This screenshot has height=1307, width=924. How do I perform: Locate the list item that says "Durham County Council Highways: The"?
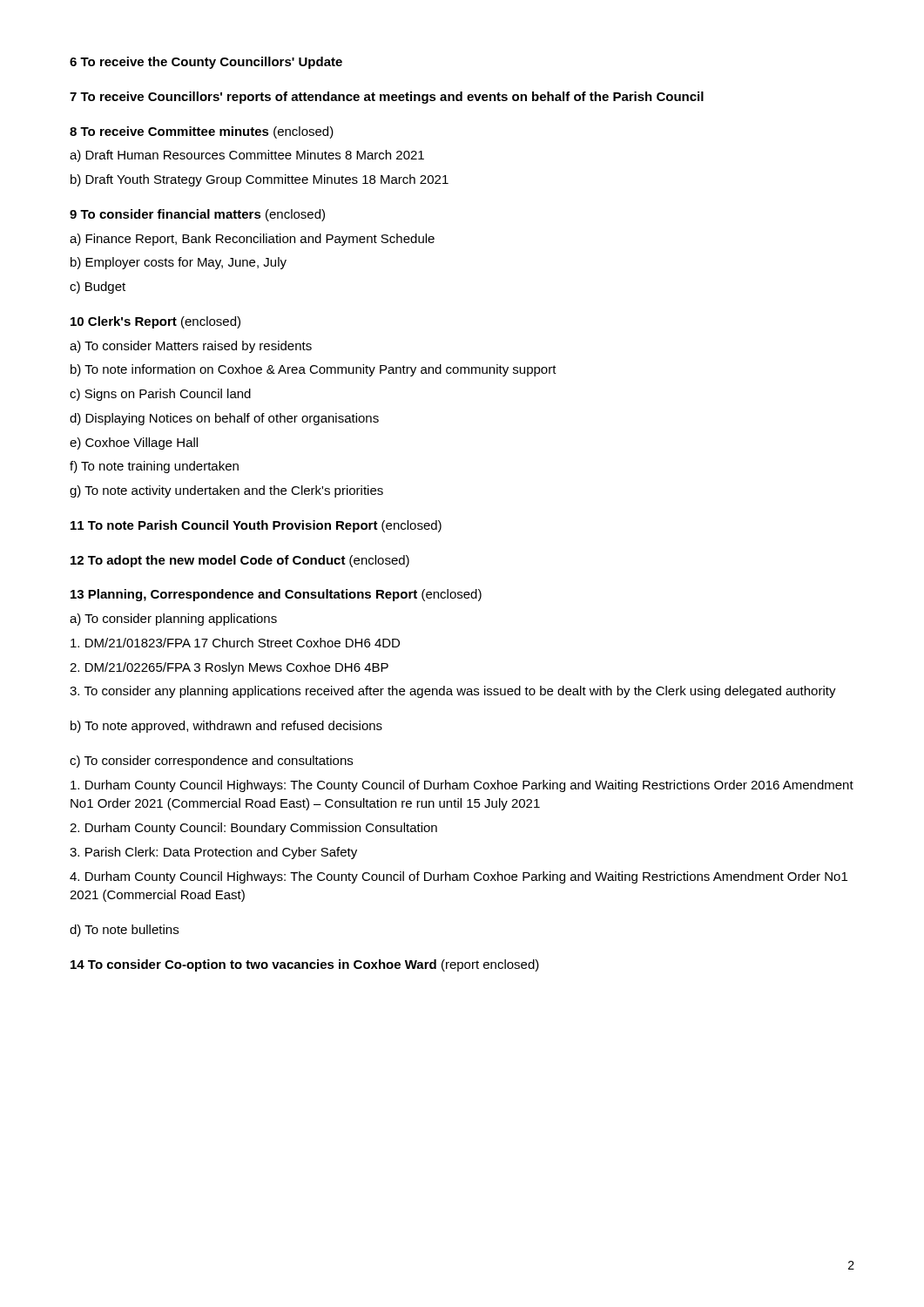(x=461, y=794)
